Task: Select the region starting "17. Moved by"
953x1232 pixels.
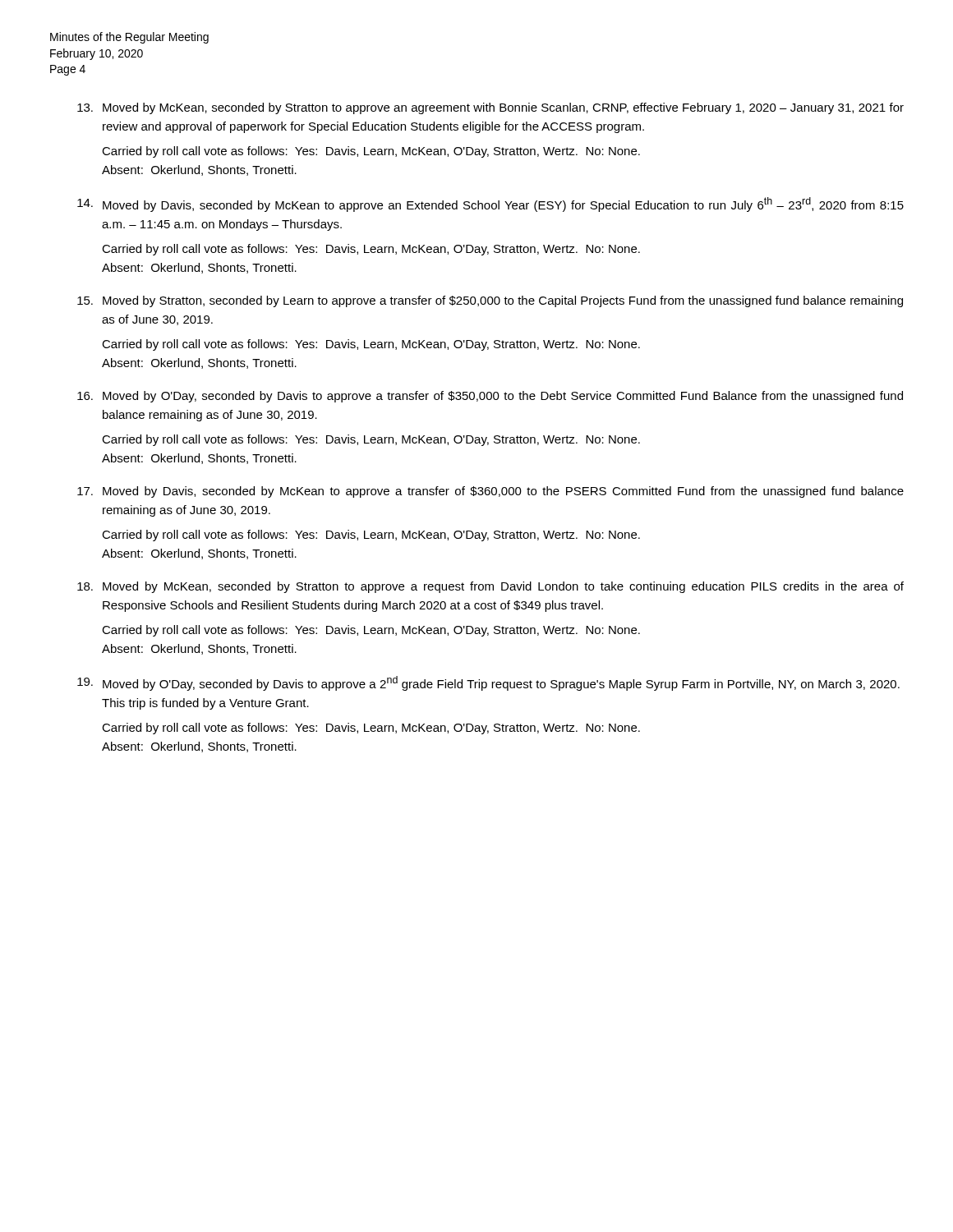Action: pyautogui.click(x=476, y=522)
